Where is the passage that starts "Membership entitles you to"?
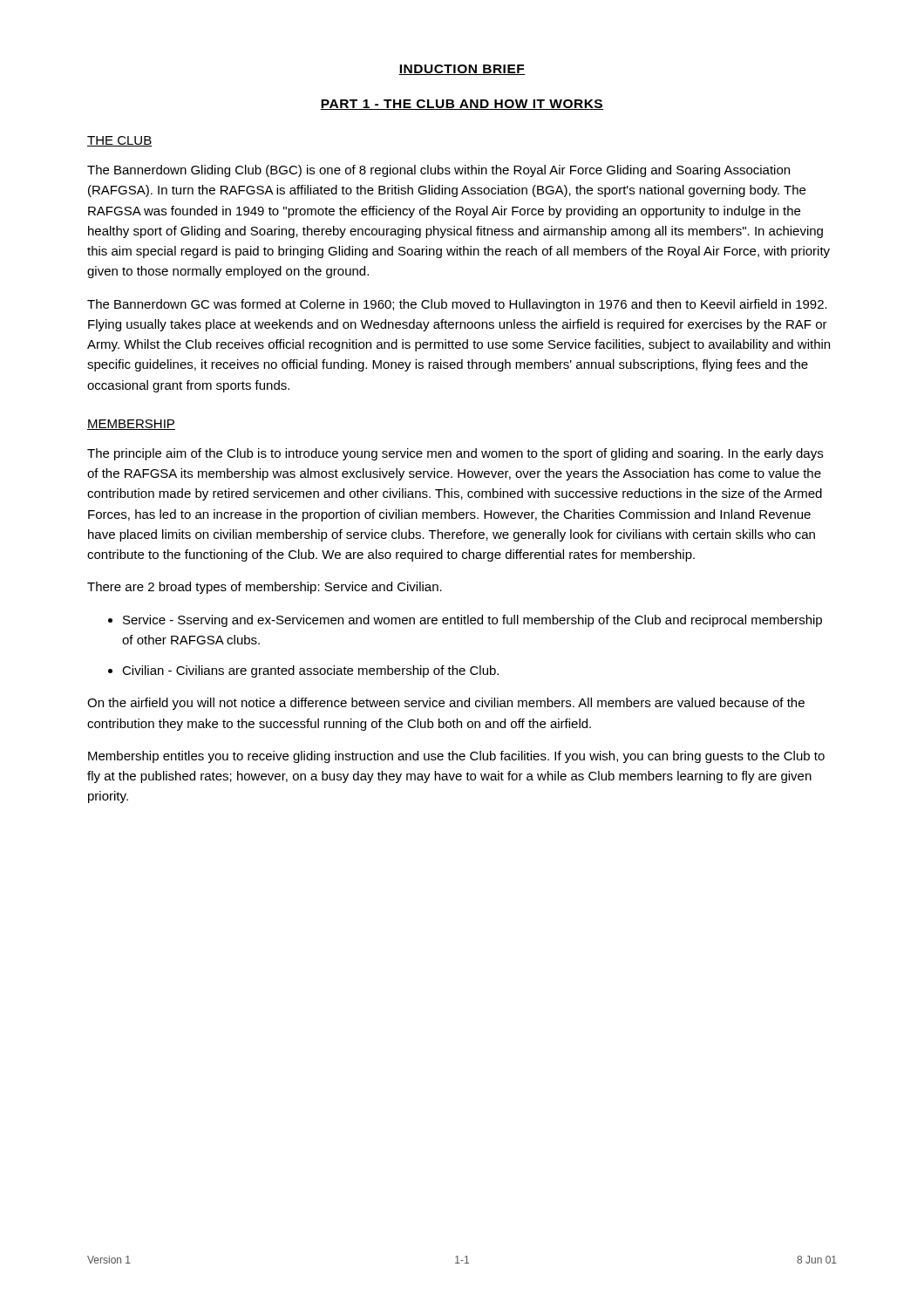The image size is (924, 1308). point(456,776)
